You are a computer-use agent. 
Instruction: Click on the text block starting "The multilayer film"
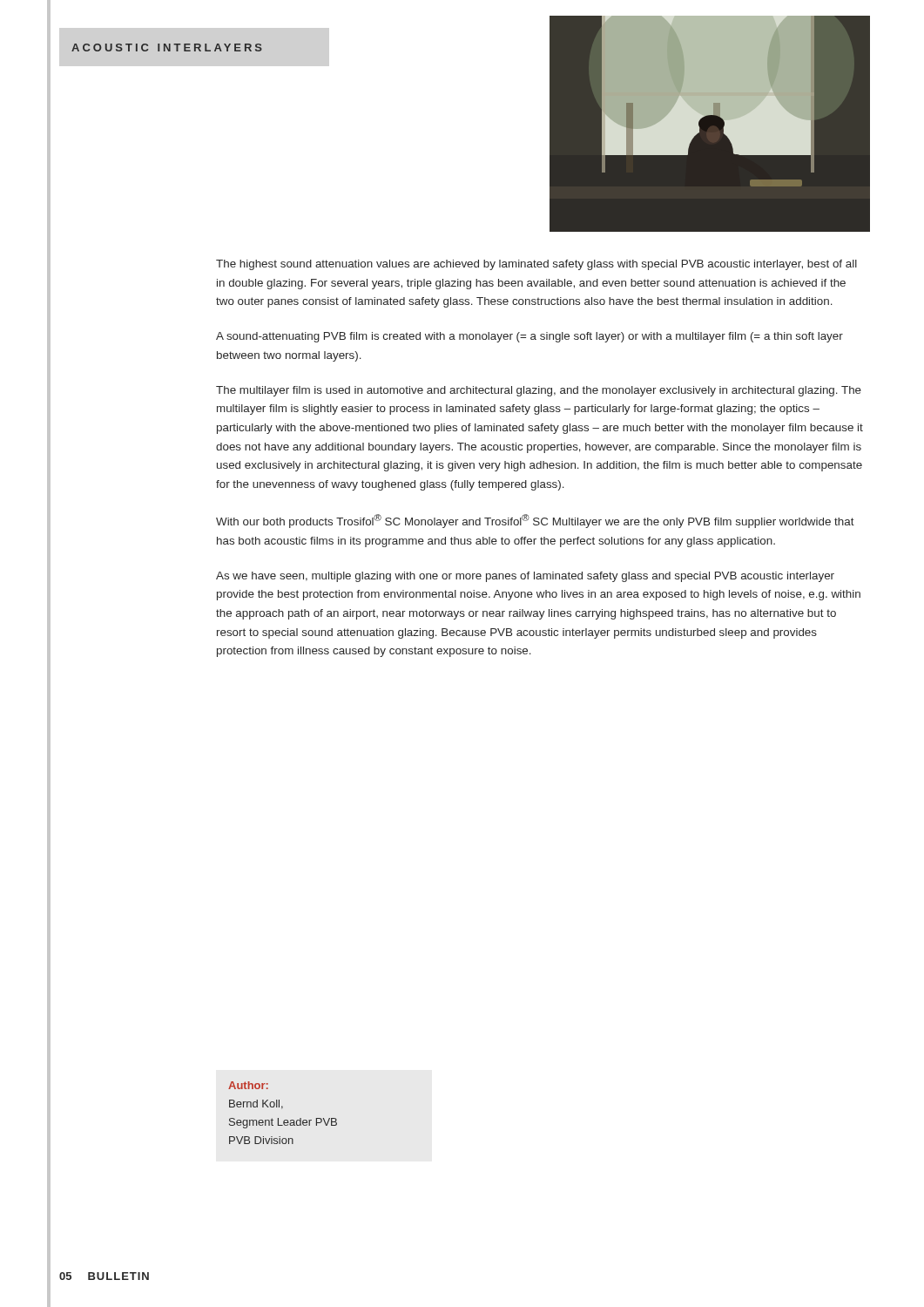540,437
